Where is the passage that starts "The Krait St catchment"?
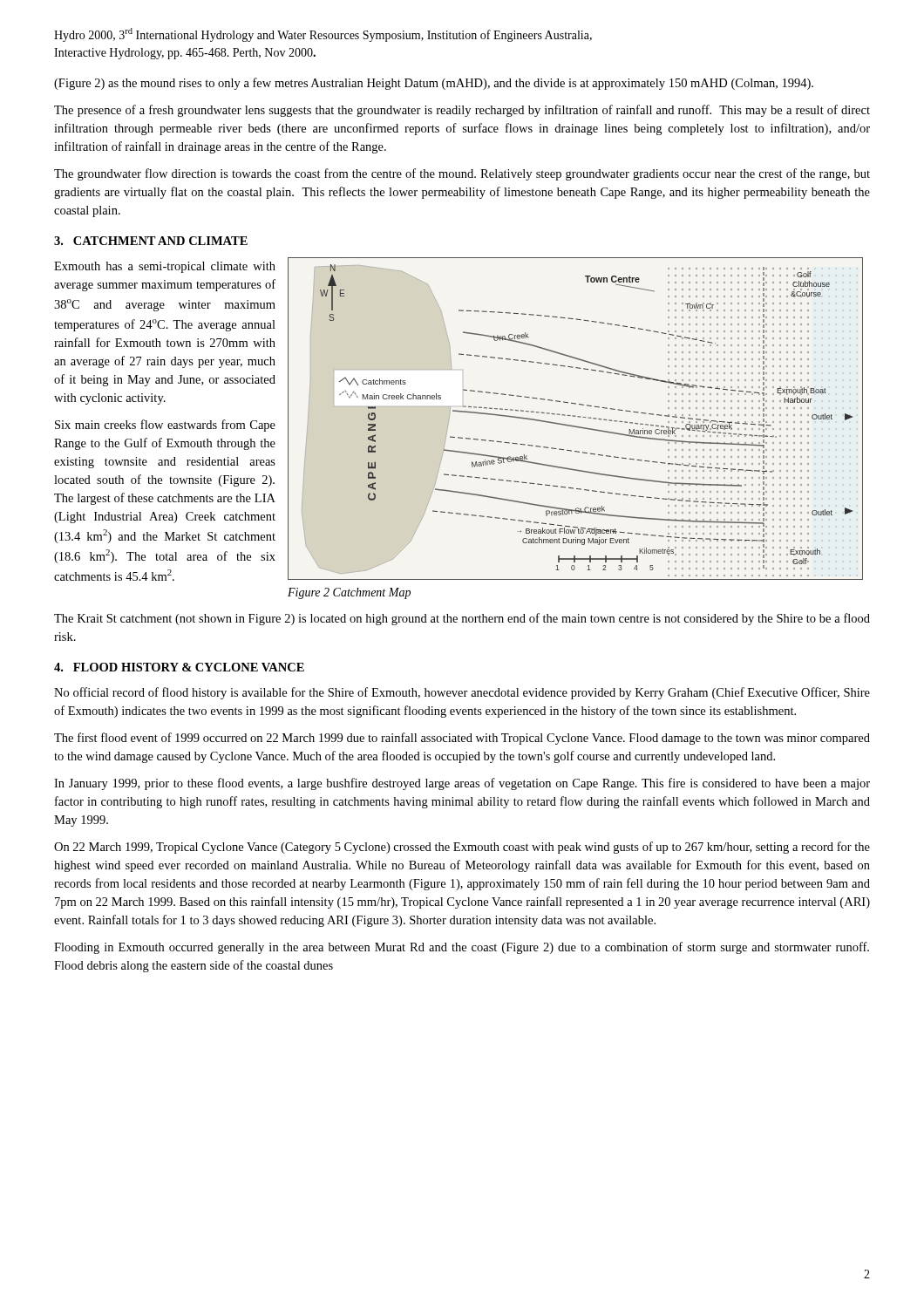Viewport: 924px width, 1308px height. [462, 628]
